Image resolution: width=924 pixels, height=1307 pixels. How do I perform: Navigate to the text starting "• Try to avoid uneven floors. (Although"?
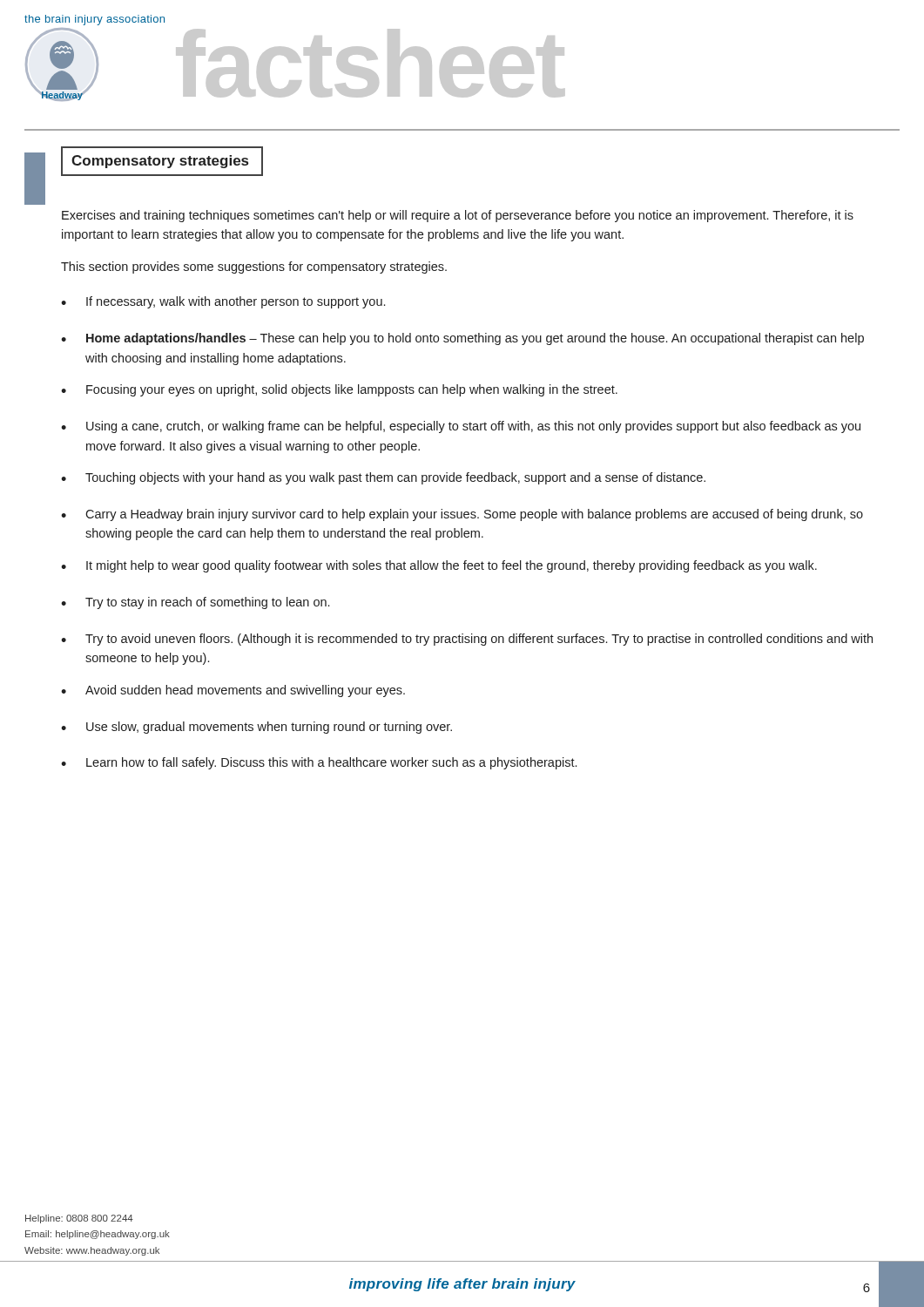[470, 648]
